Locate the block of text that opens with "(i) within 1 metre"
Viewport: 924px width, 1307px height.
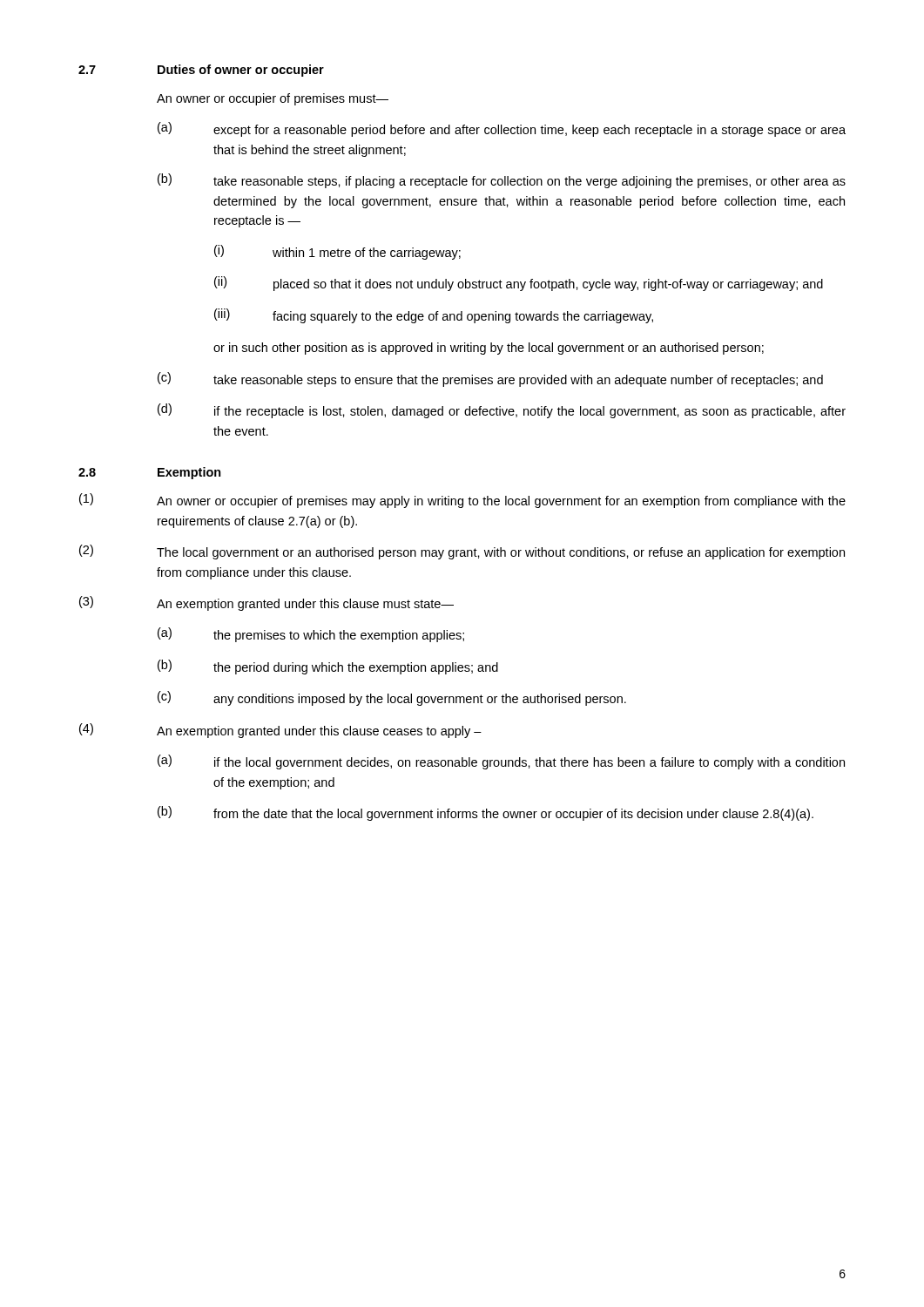pos(462,253)
